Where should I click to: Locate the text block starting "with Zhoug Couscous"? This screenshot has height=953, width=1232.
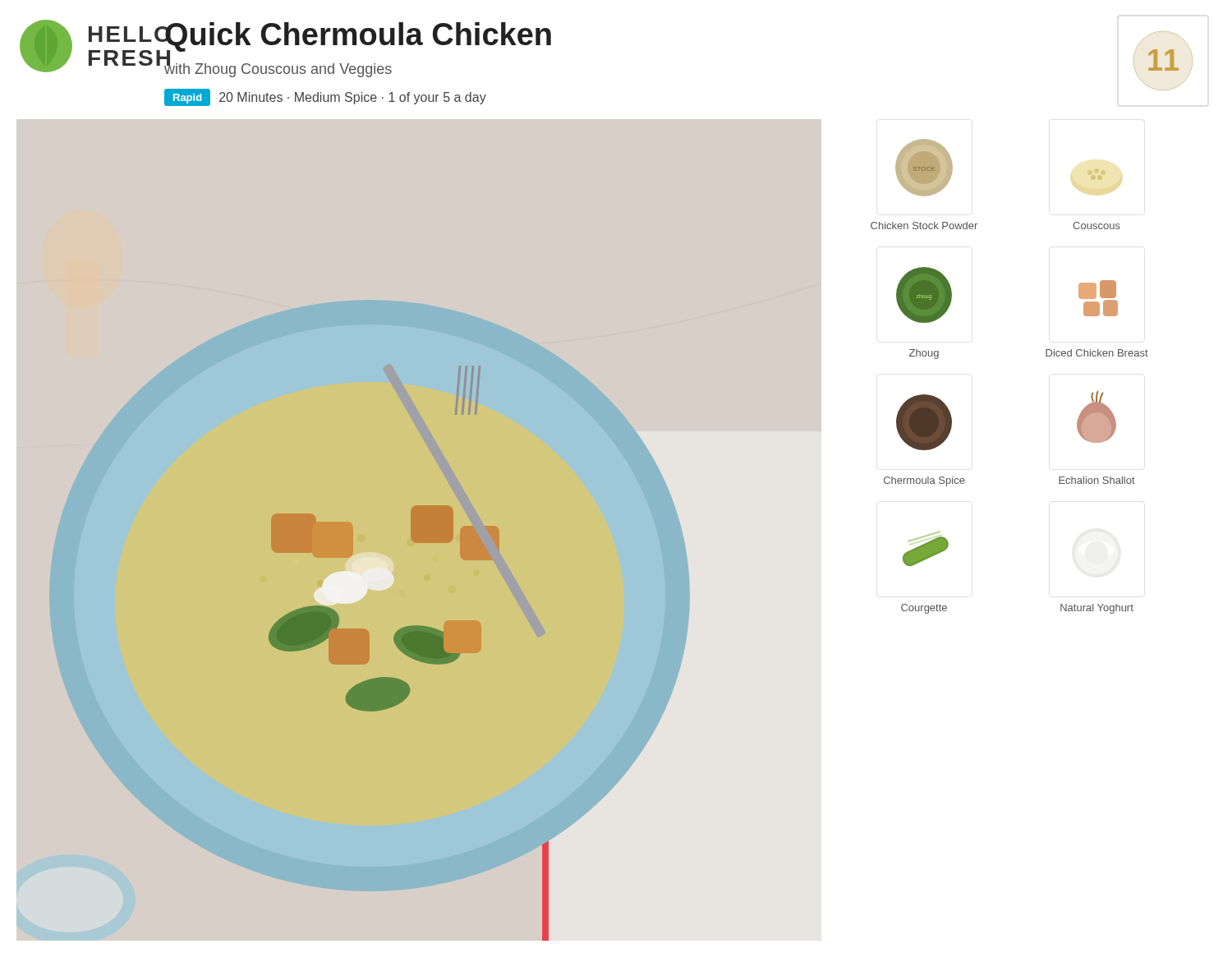click(x=278, y=69)
